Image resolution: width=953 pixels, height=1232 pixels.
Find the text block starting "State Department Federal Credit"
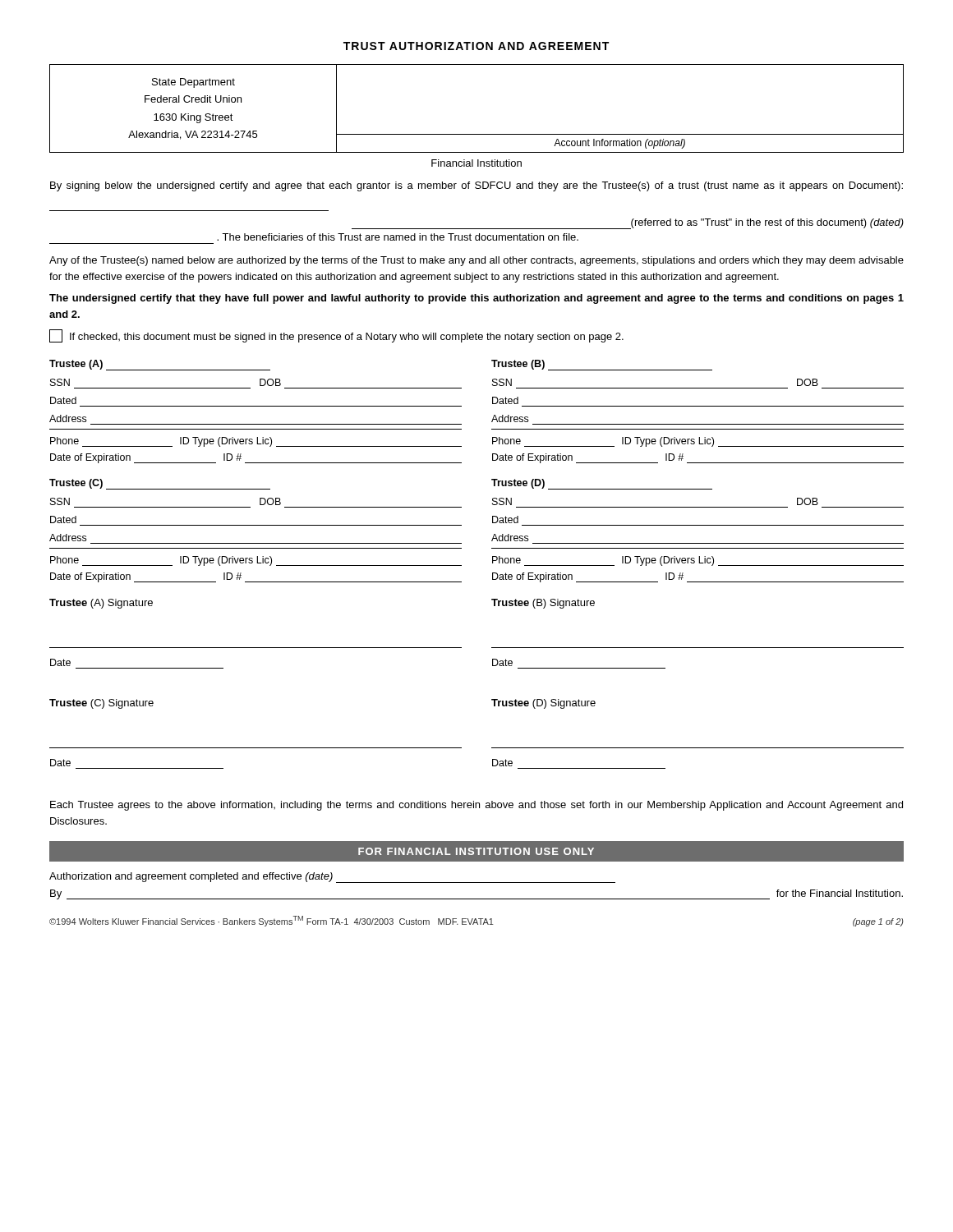click(193, 108)
